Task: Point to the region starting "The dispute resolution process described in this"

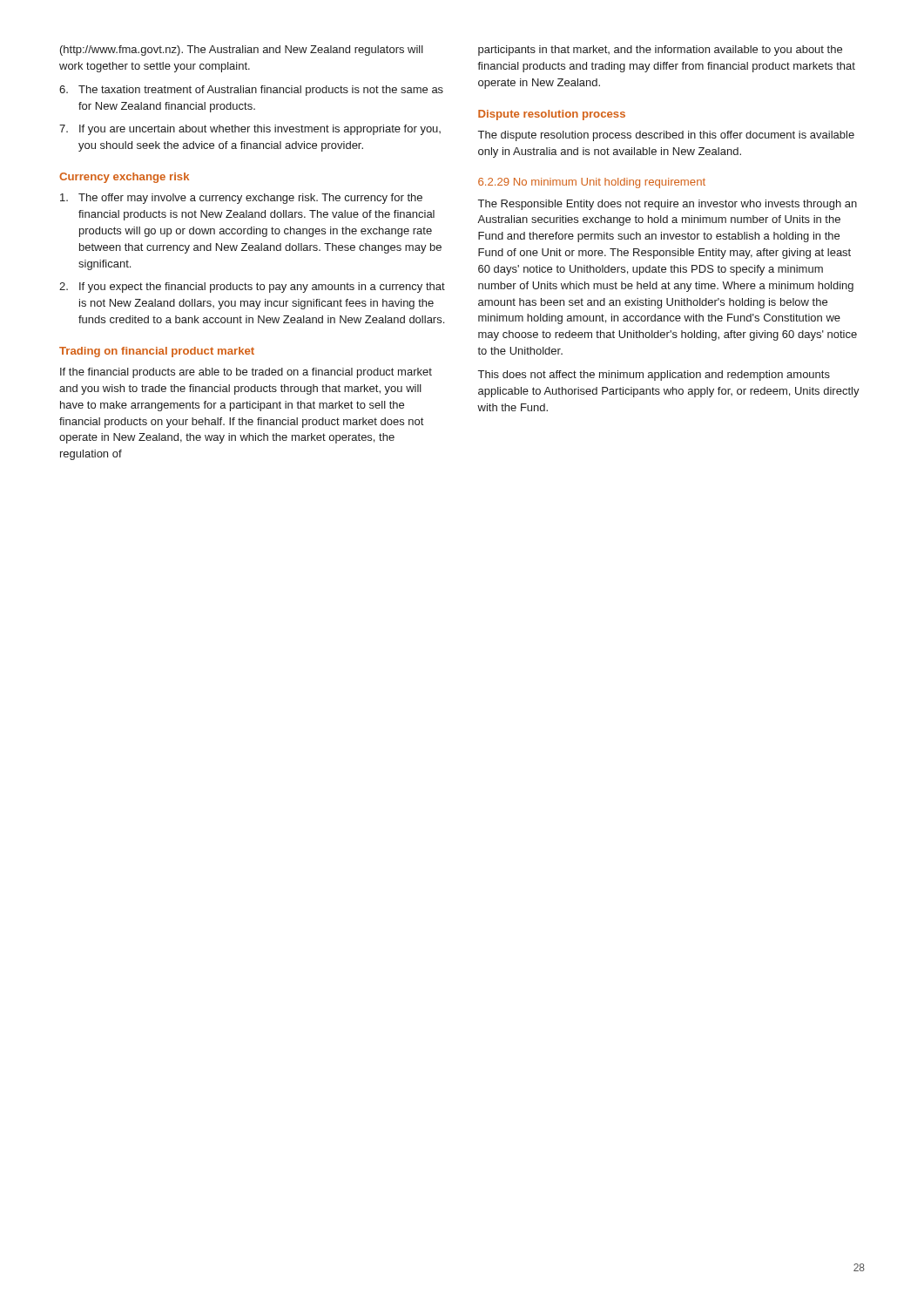Action: point(666,143)
